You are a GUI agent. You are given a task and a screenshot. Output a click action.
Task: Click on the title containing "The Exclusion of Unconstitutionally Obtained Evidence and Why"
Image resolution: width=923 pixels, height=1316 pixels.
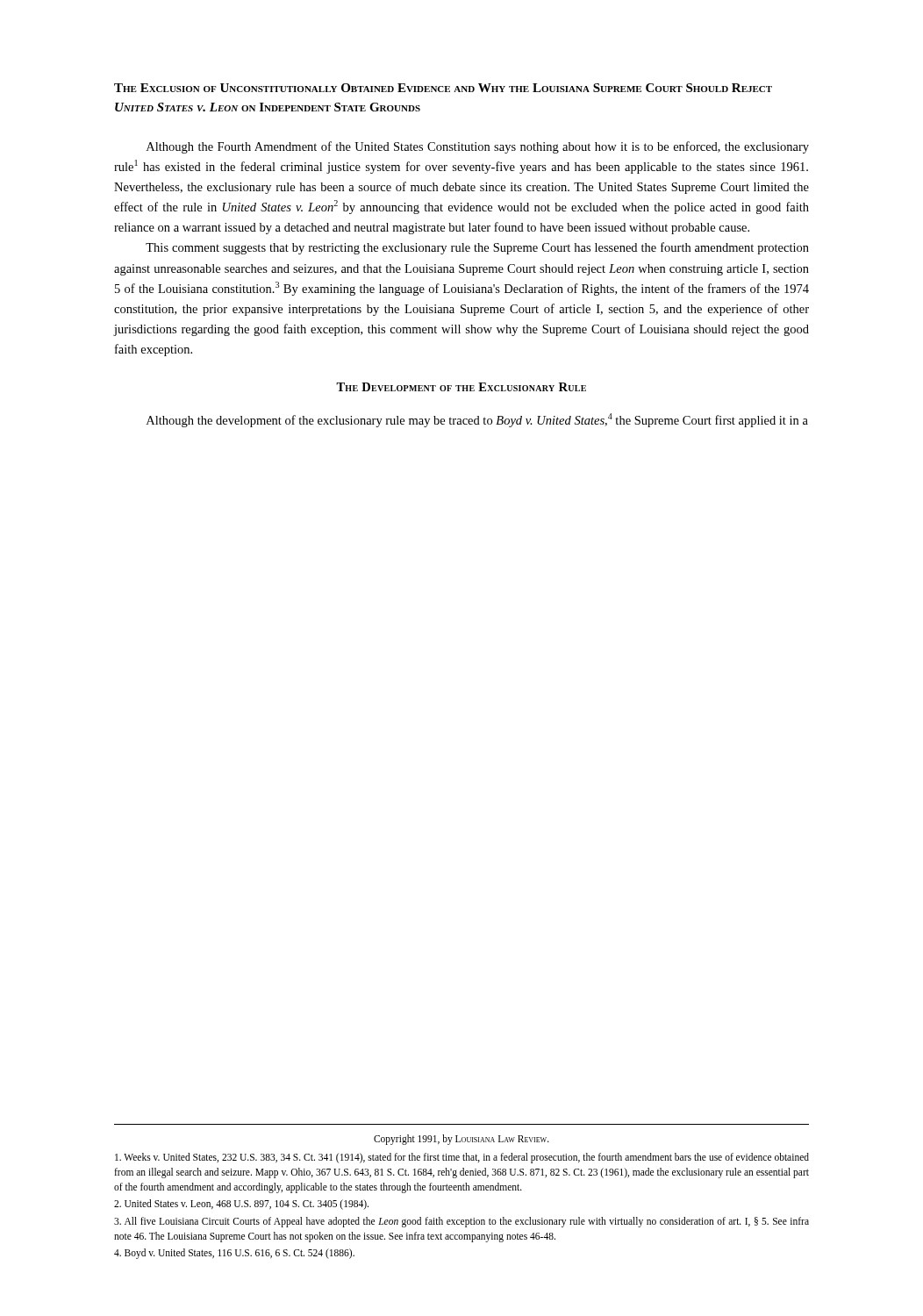(443, 97)
